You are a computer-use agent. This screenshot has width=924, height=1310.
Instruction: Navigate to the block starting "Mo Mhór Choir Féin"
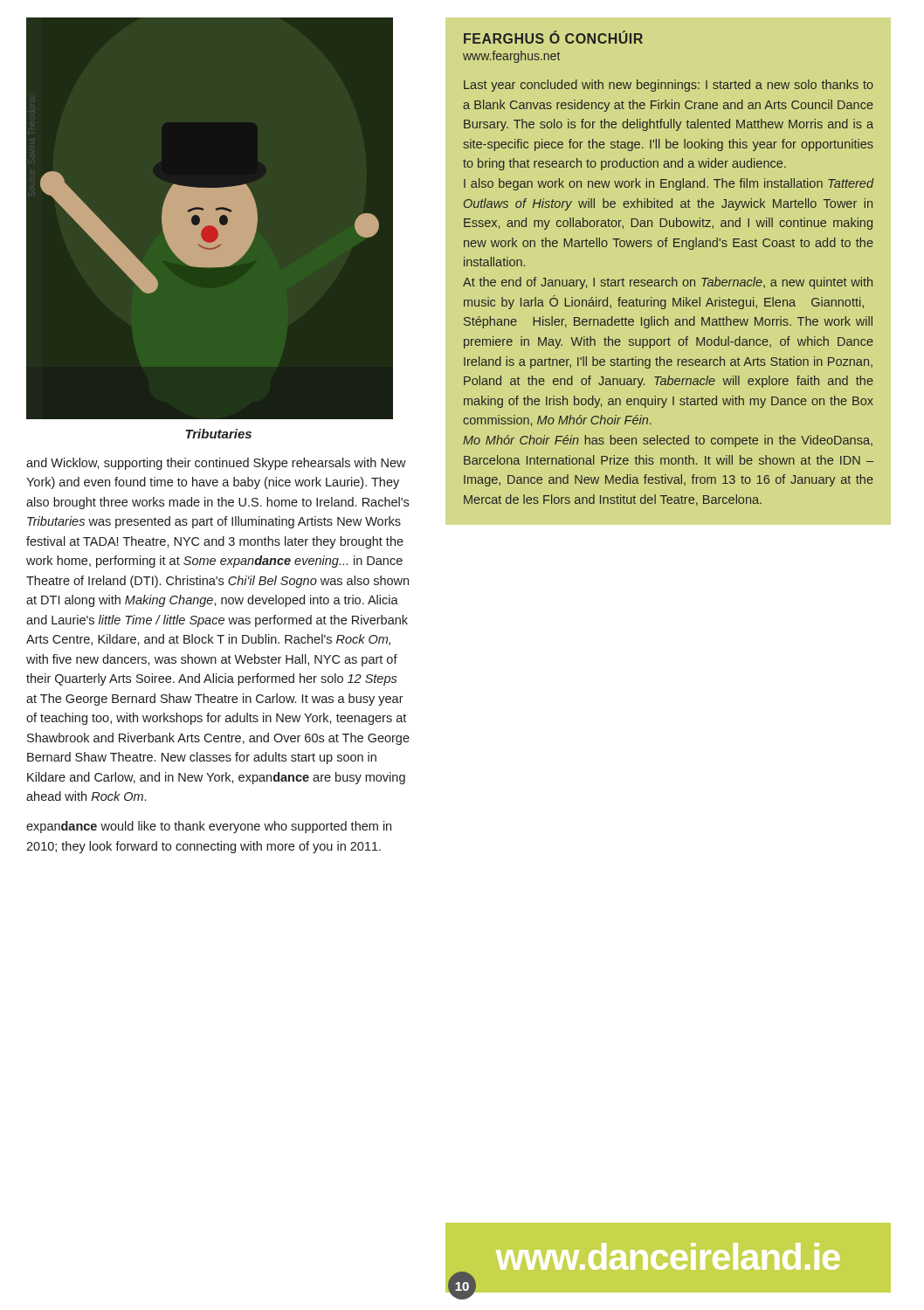pos(668,470)
